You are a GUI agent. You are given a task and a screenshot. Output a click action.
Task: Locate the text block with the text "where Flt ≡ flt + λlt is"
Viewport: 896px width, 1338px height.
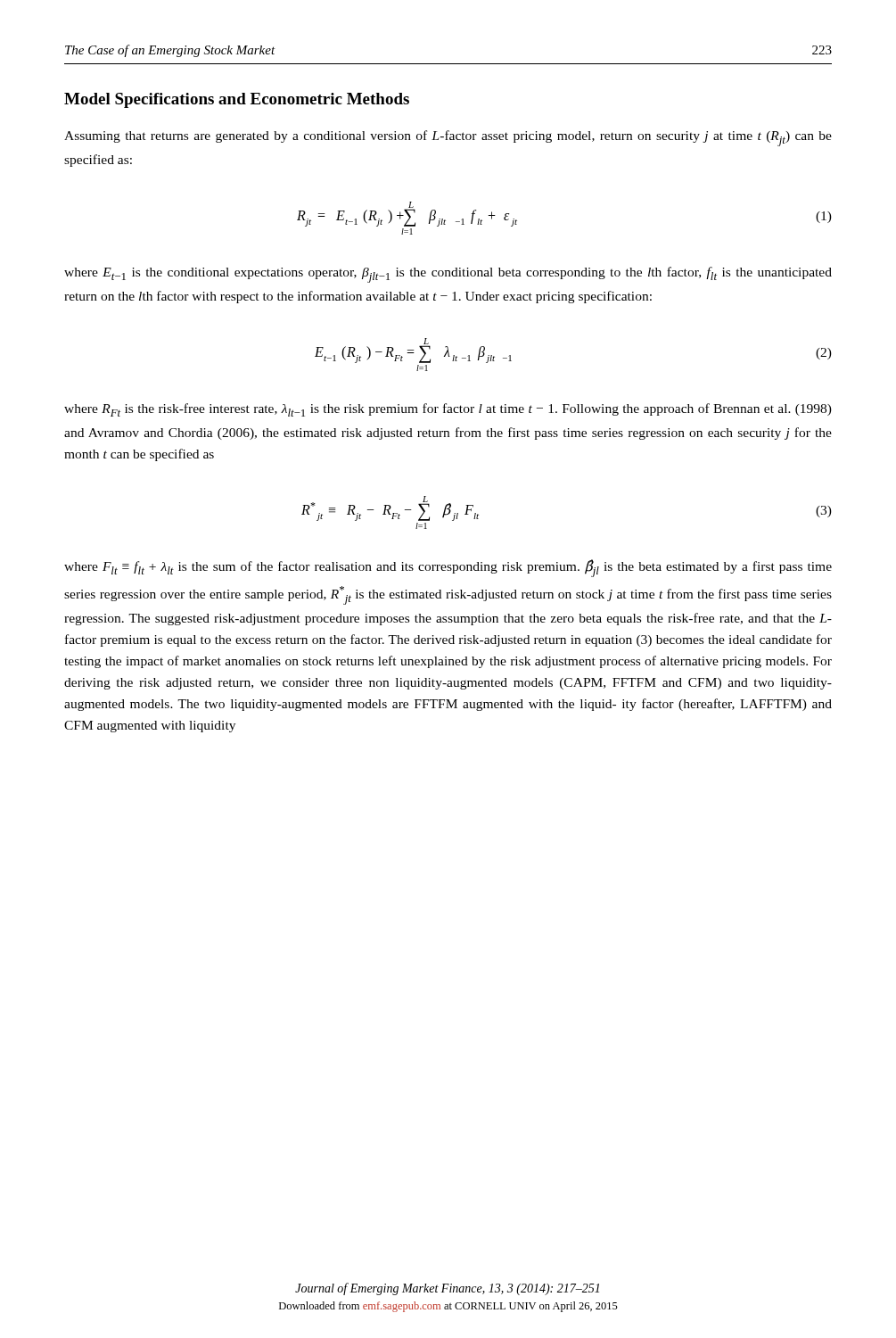448,645
